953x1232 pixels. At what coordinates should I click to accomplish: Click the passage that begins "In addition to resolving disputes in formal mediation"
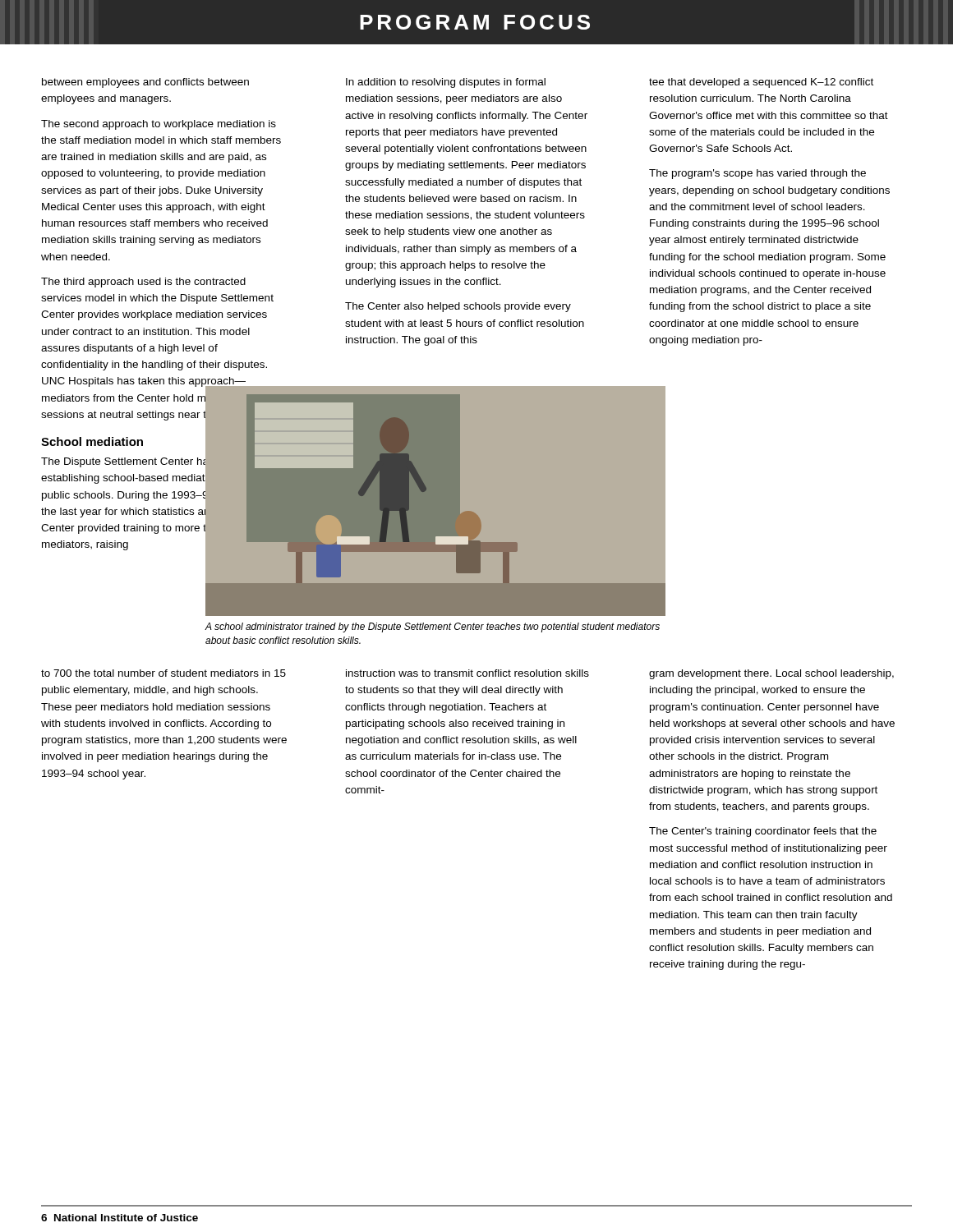468,211
